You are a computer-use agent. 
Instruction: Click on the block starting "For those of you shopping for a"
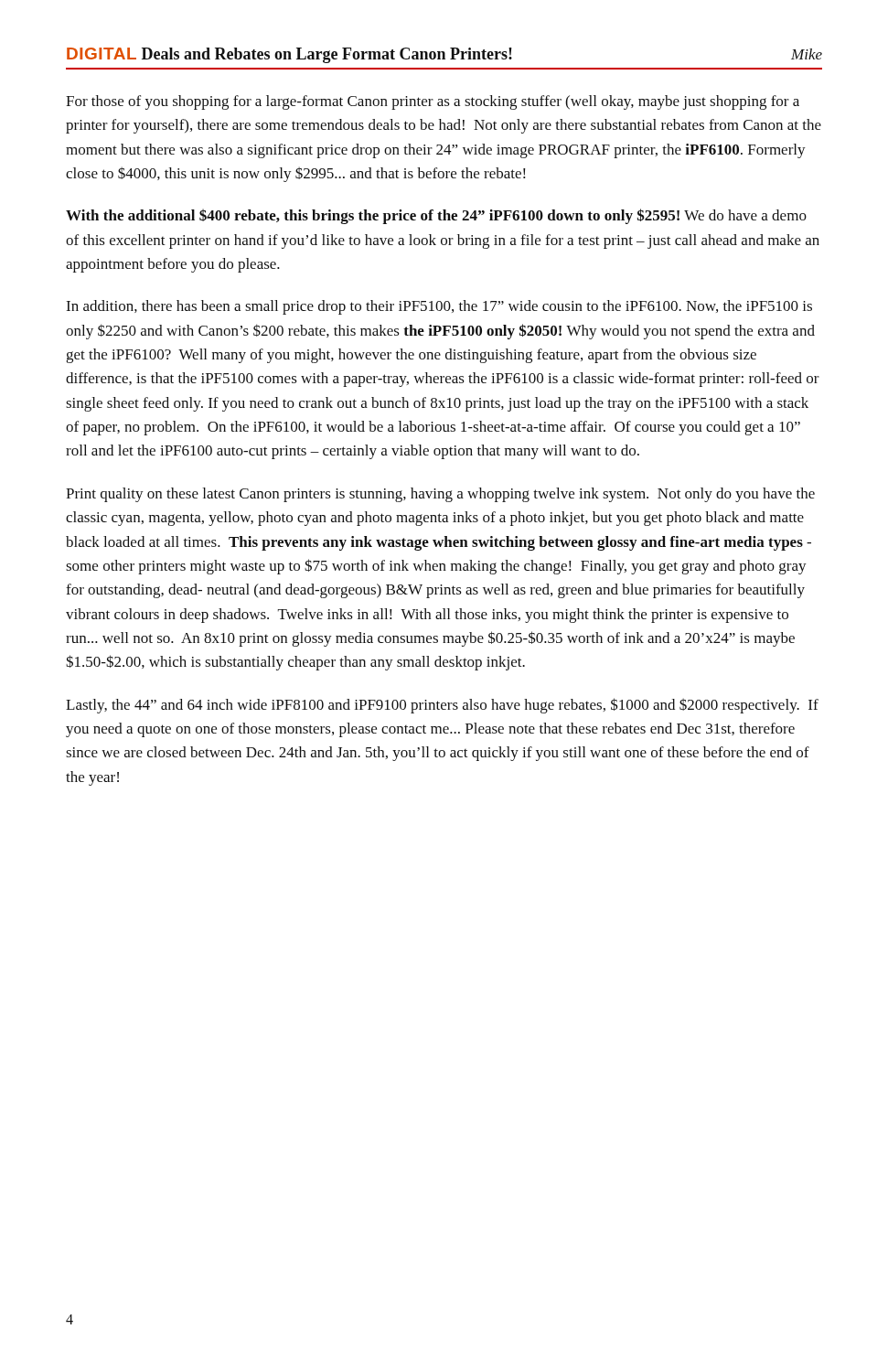coord(444,138)
